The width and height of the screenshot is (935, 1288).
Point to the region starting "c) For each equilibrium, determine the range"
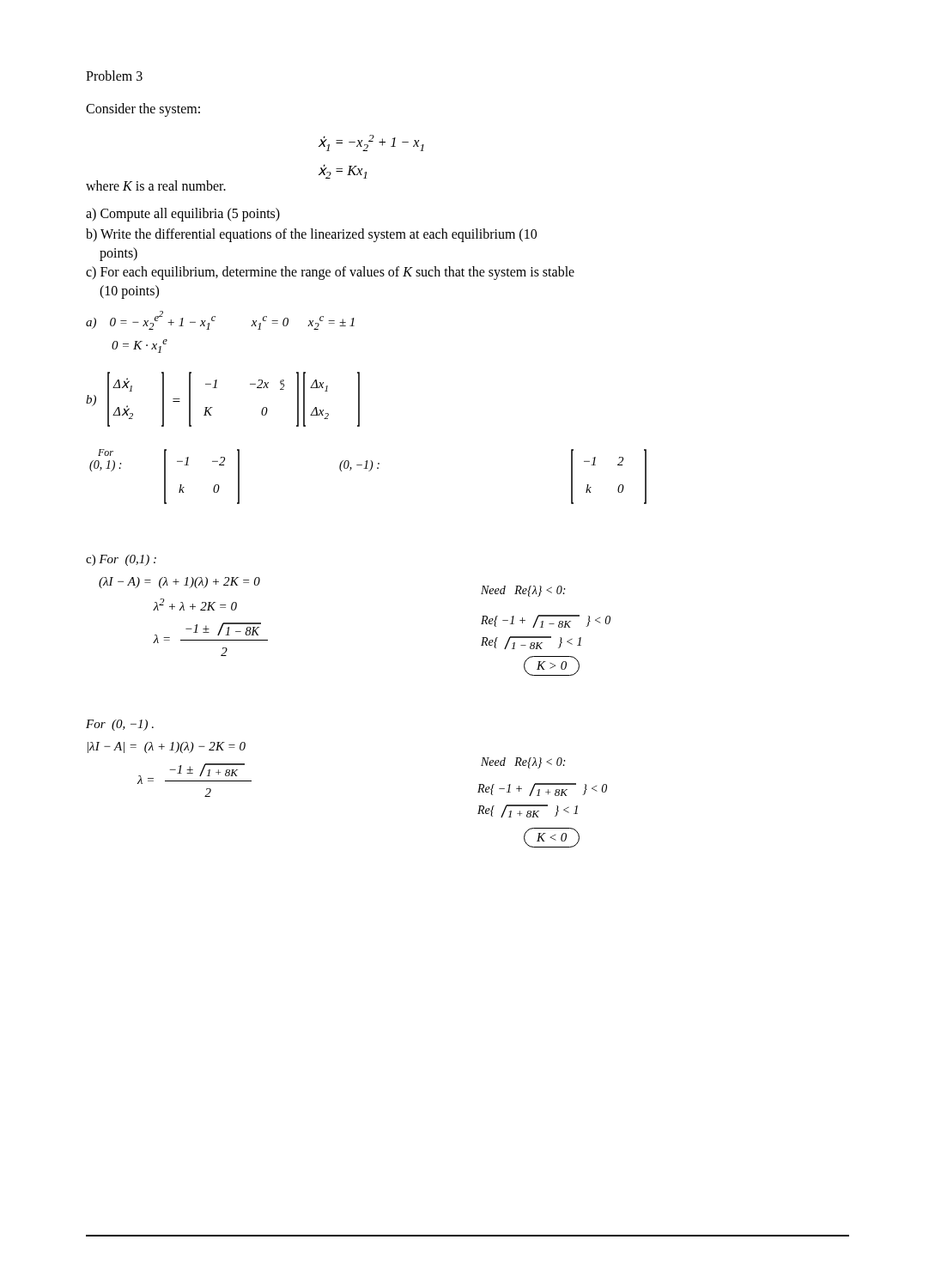click(330, 281)
